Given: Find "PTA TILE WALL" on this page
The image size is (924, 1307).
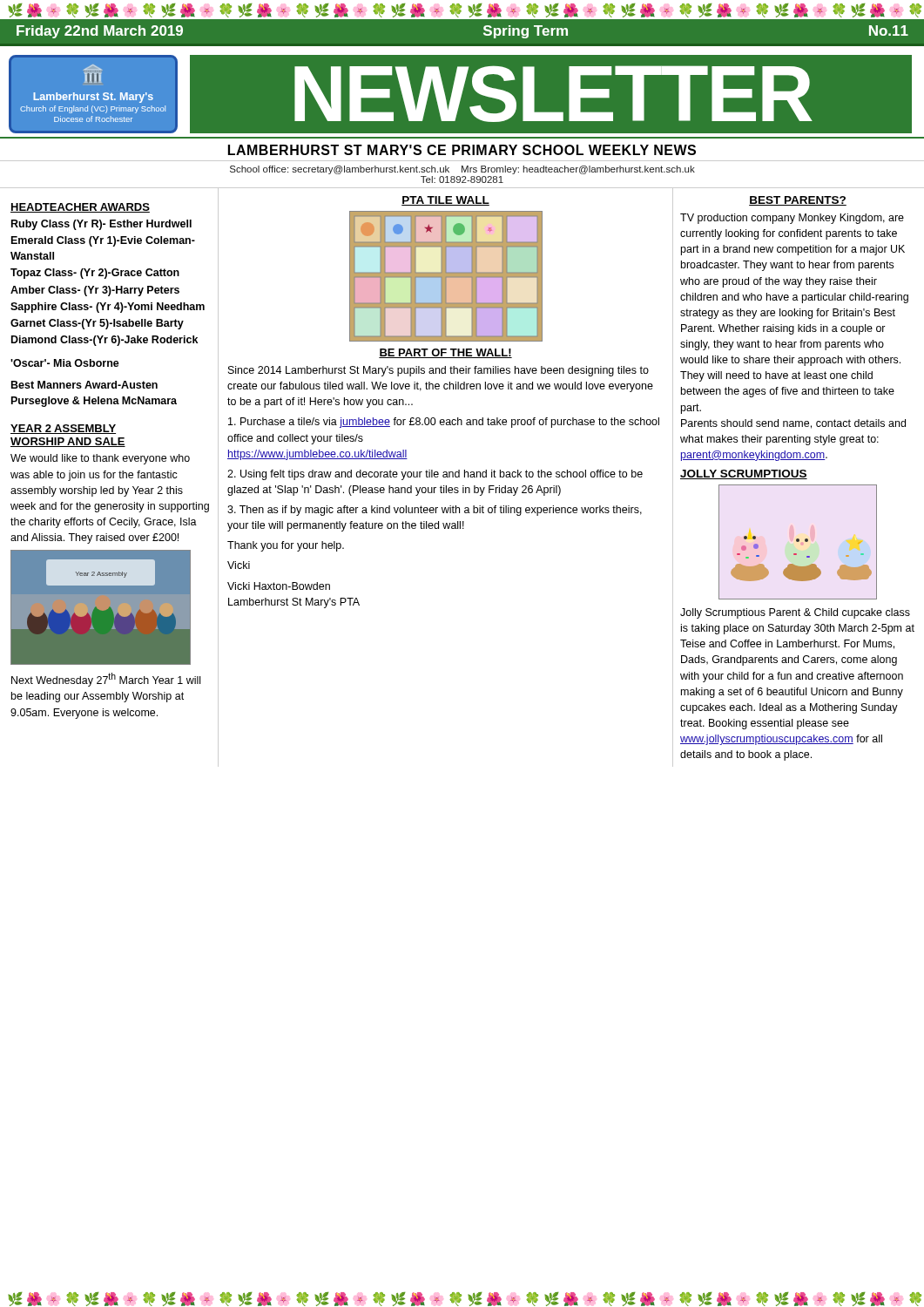Looking at the screenshot, I should 445,200.
